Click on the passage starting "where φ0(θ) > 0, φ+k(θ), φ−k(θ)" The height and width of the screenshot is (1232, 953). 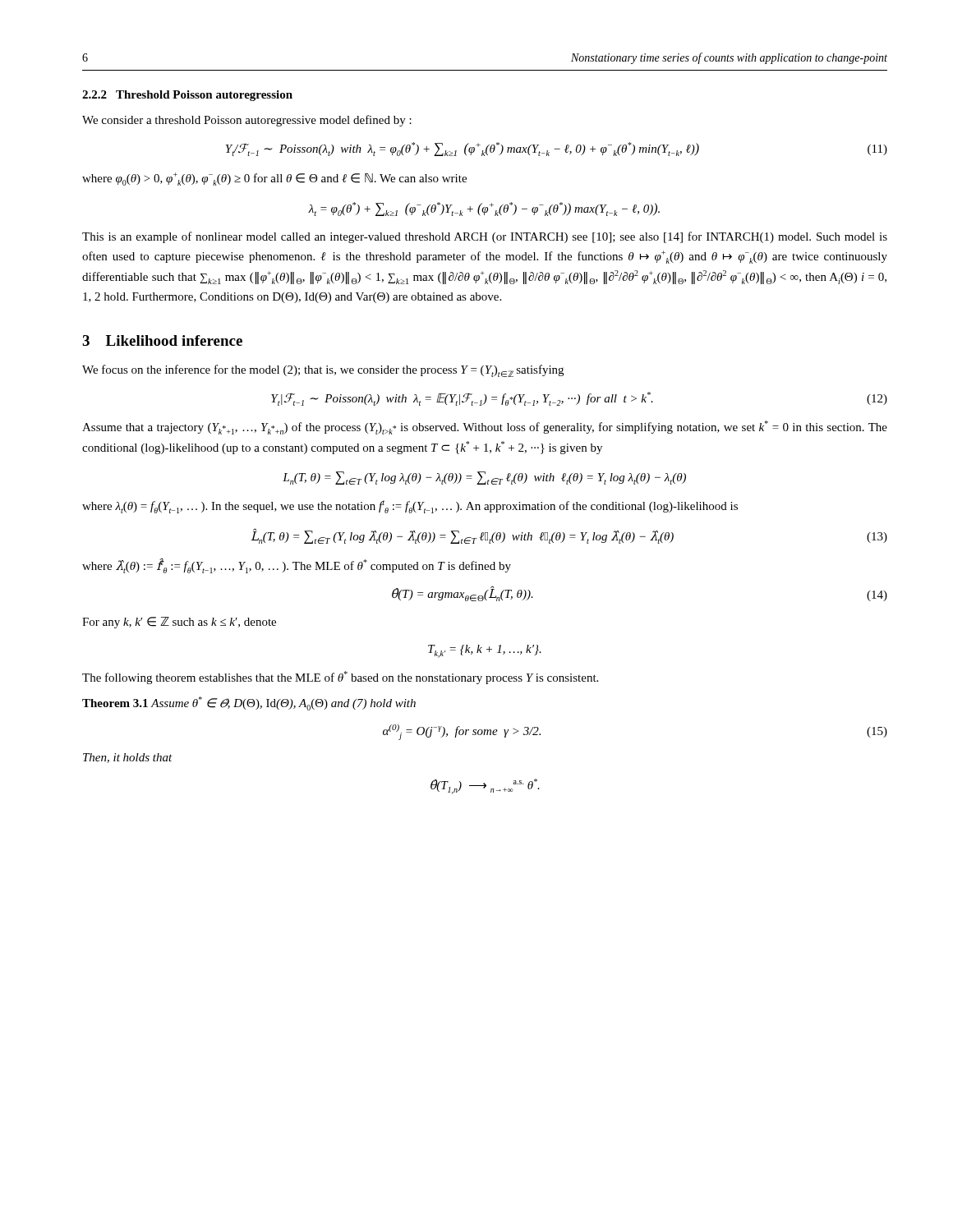coord(275,178)
